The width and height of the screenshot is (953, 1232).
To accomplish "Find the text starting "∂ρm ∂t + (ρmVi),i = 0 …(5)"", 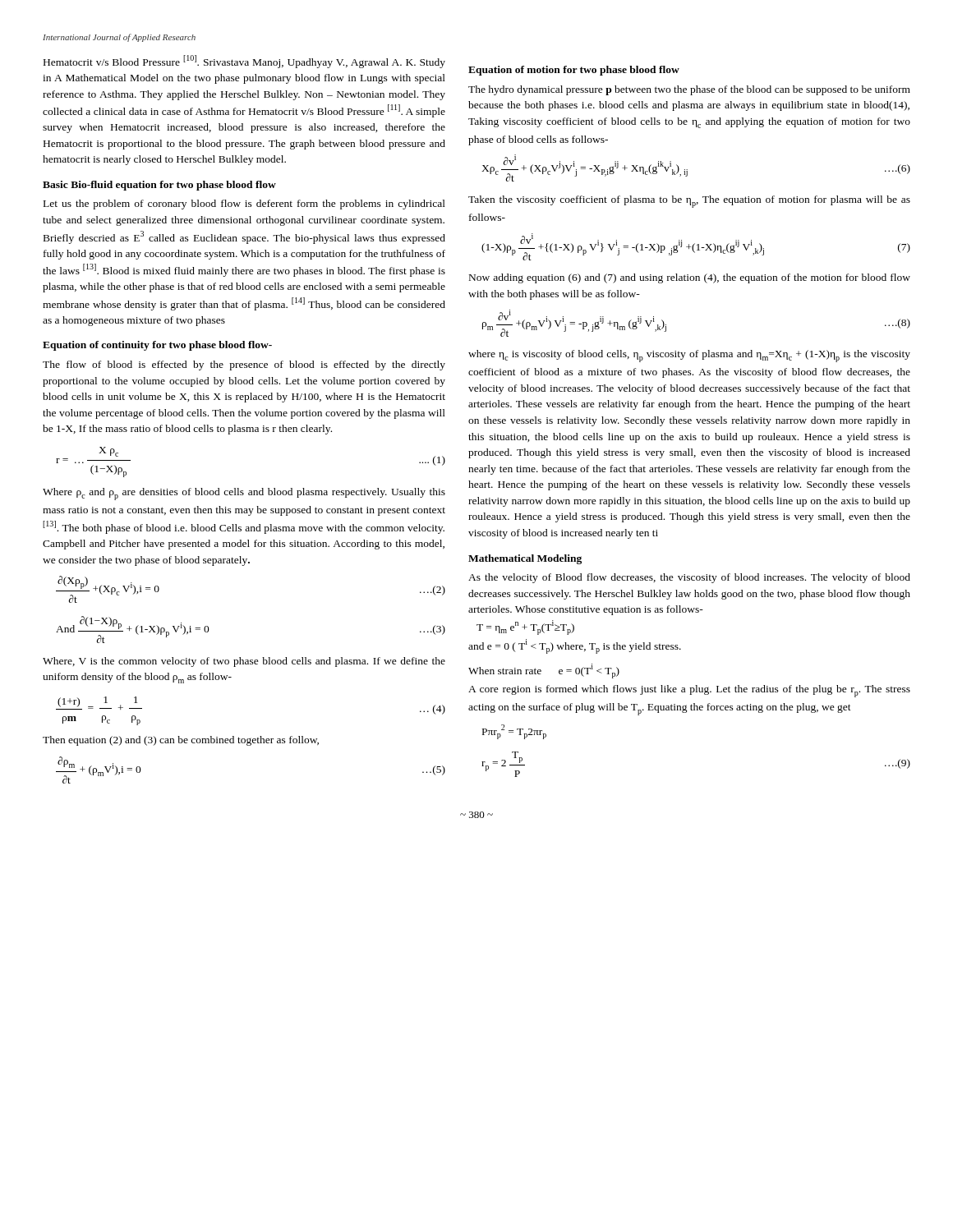I will pos(66,772).
